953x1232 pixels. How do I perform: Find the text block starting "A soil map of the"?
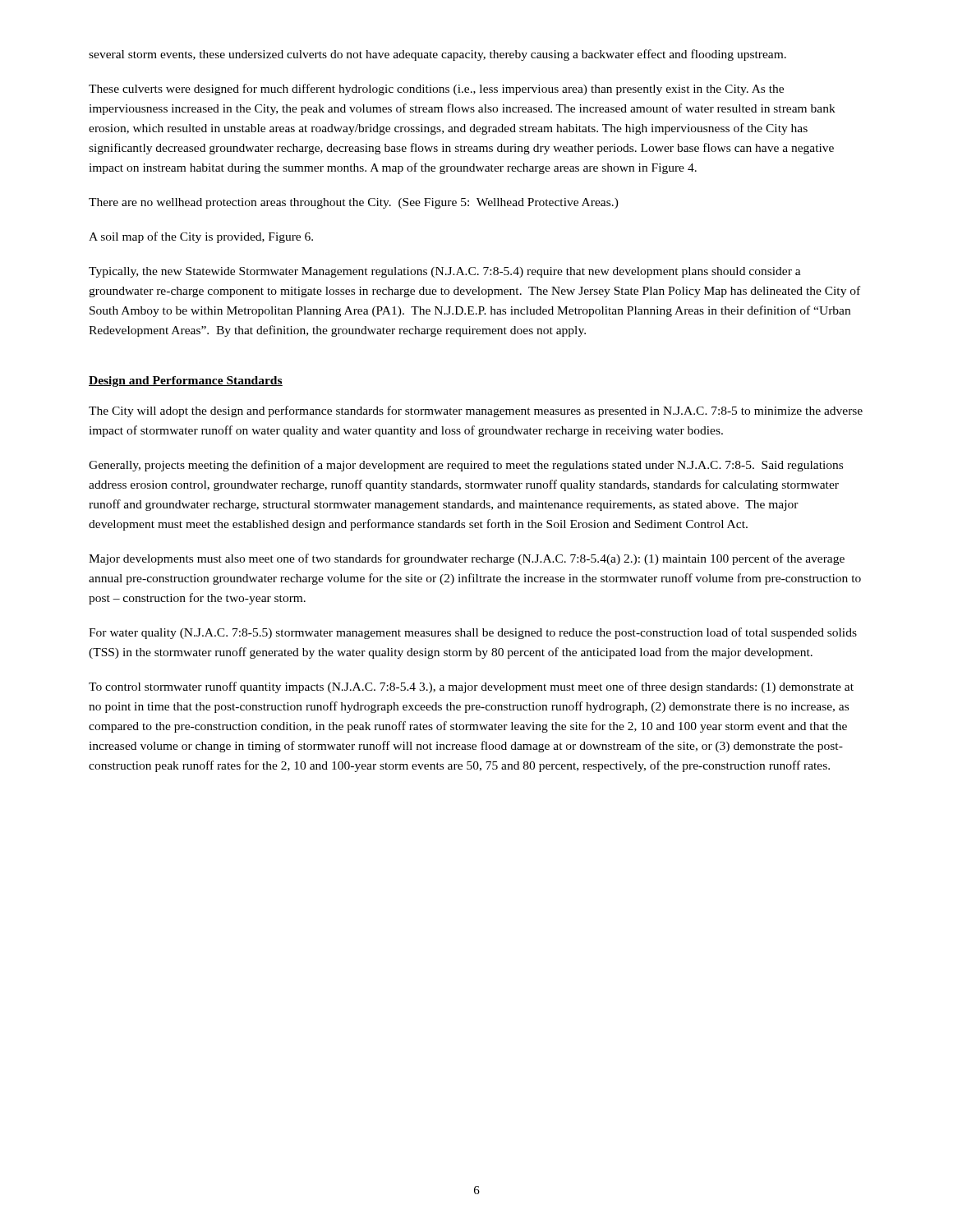pos(201,236)
